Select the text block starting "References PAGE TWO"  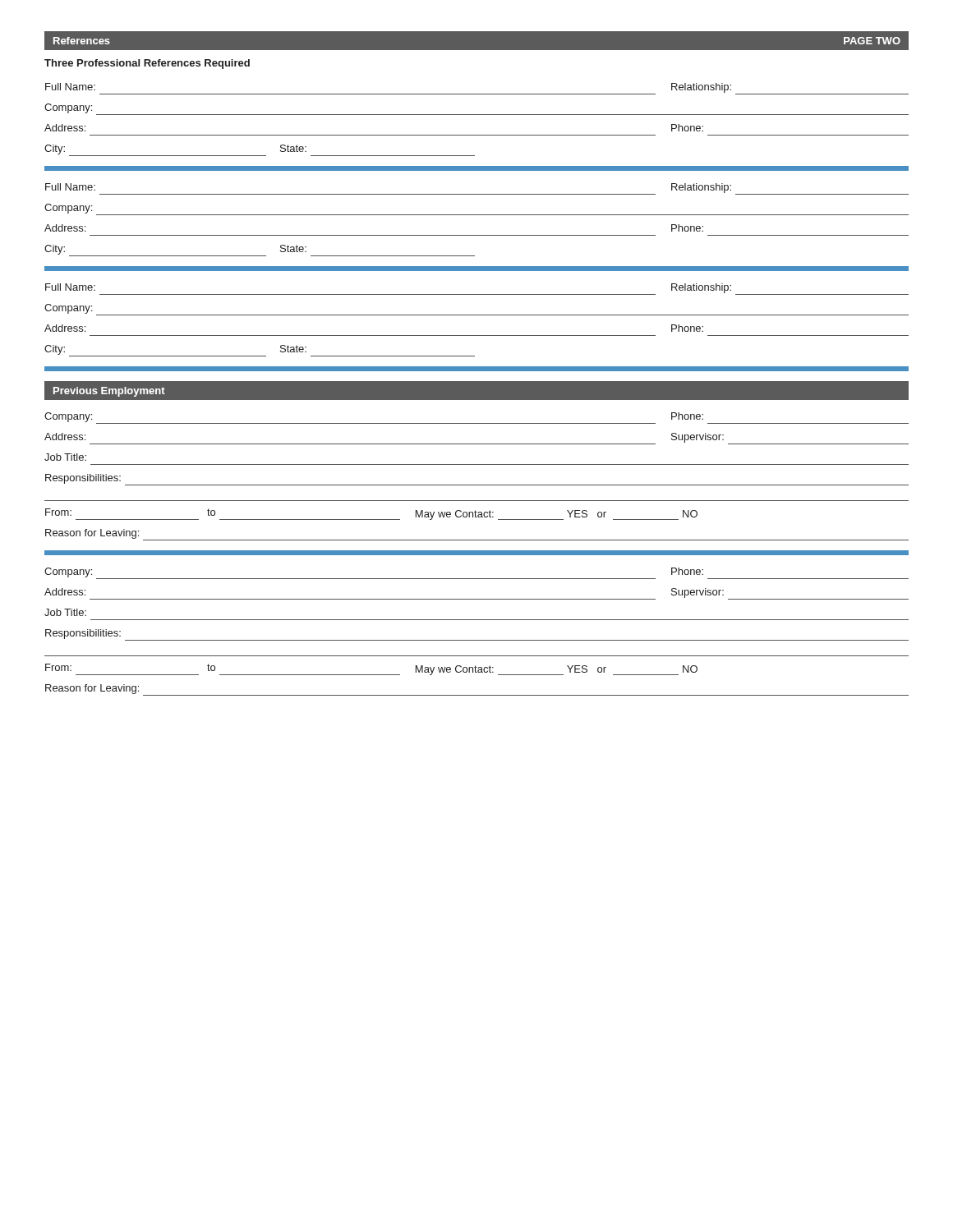coord(476,41)
